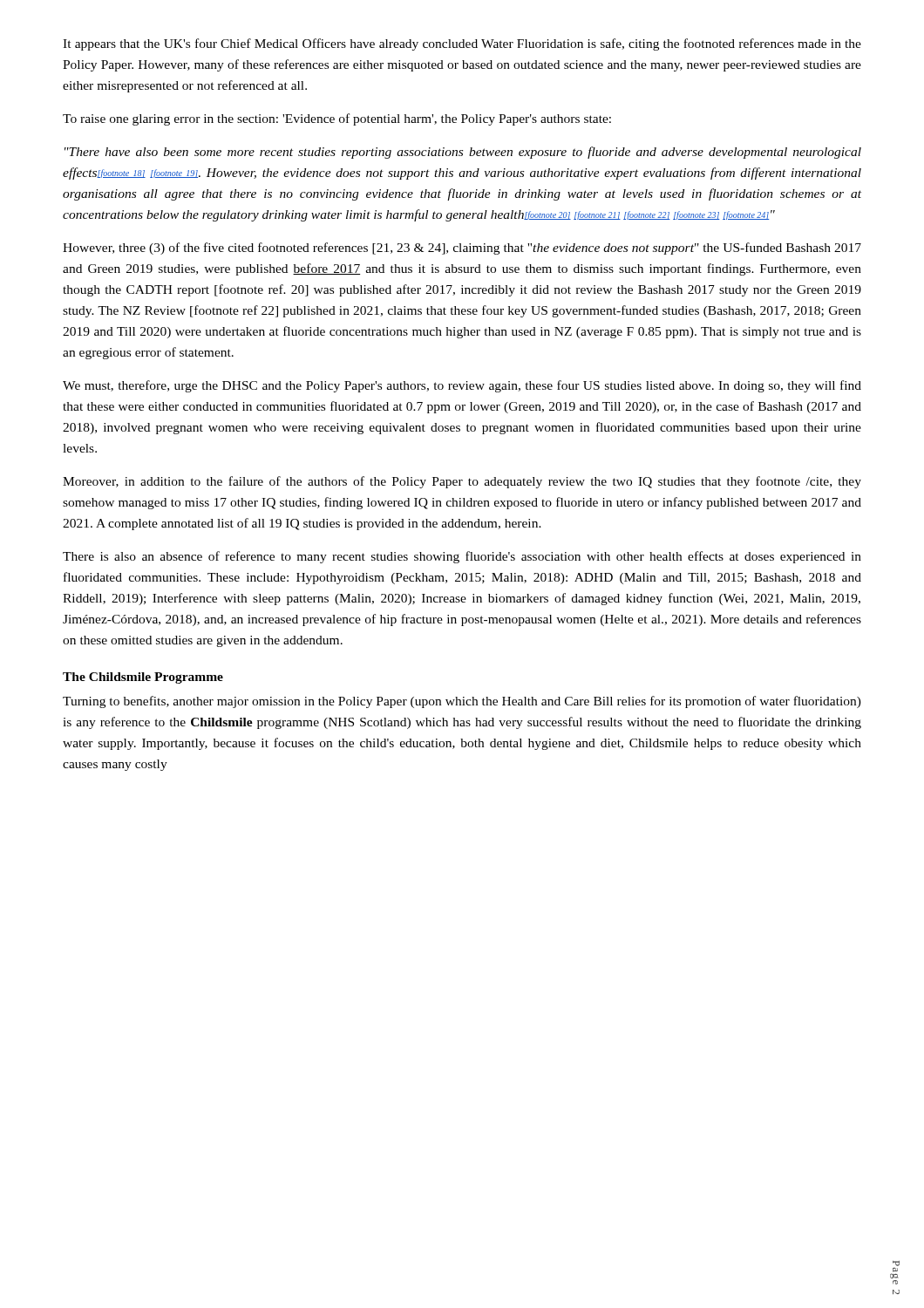Locate the block starting "The Childsmile Programme"

coord(143,678)
